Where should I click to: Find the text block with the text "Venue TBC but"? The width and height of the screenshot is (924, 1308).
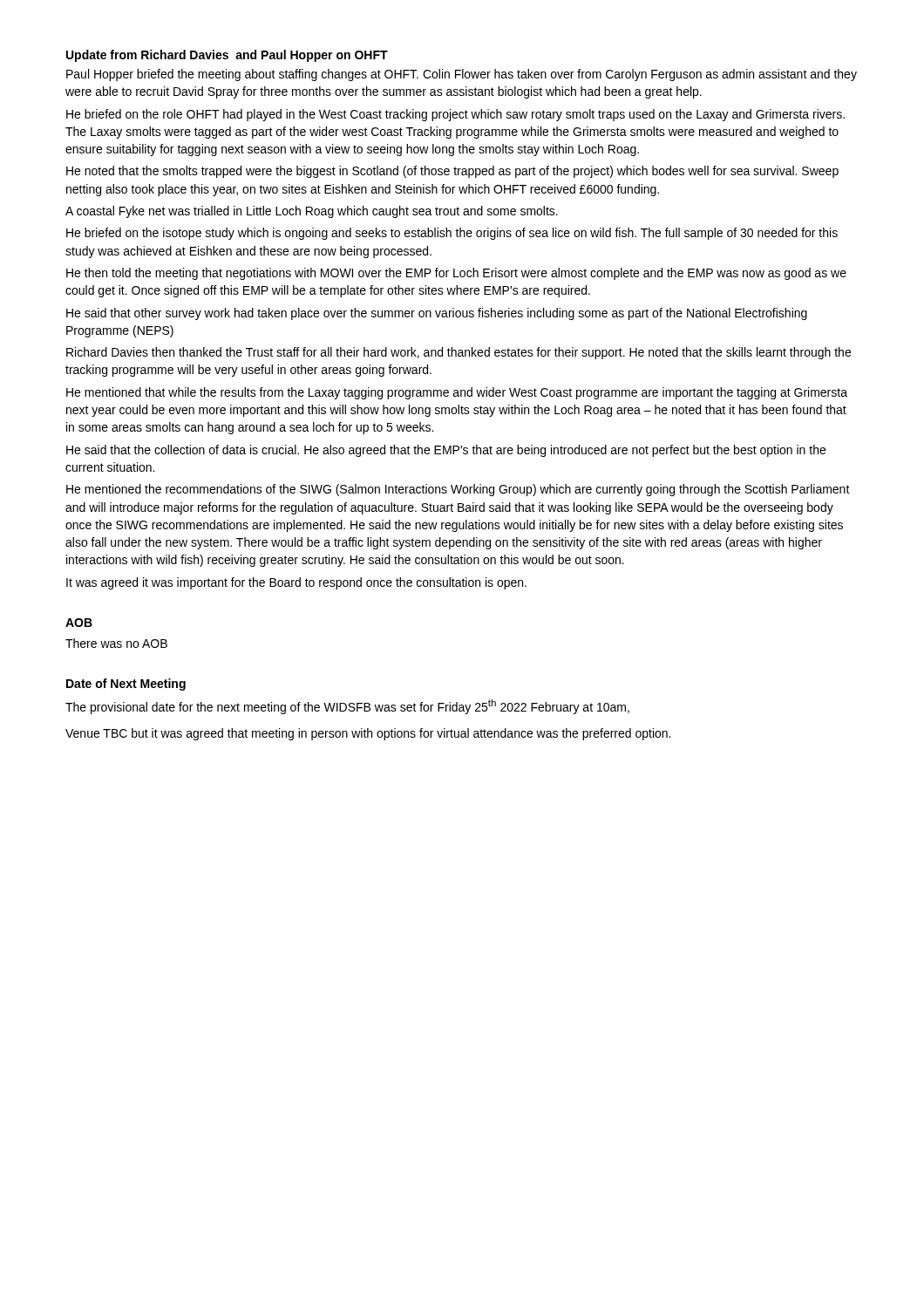point(462,734)
